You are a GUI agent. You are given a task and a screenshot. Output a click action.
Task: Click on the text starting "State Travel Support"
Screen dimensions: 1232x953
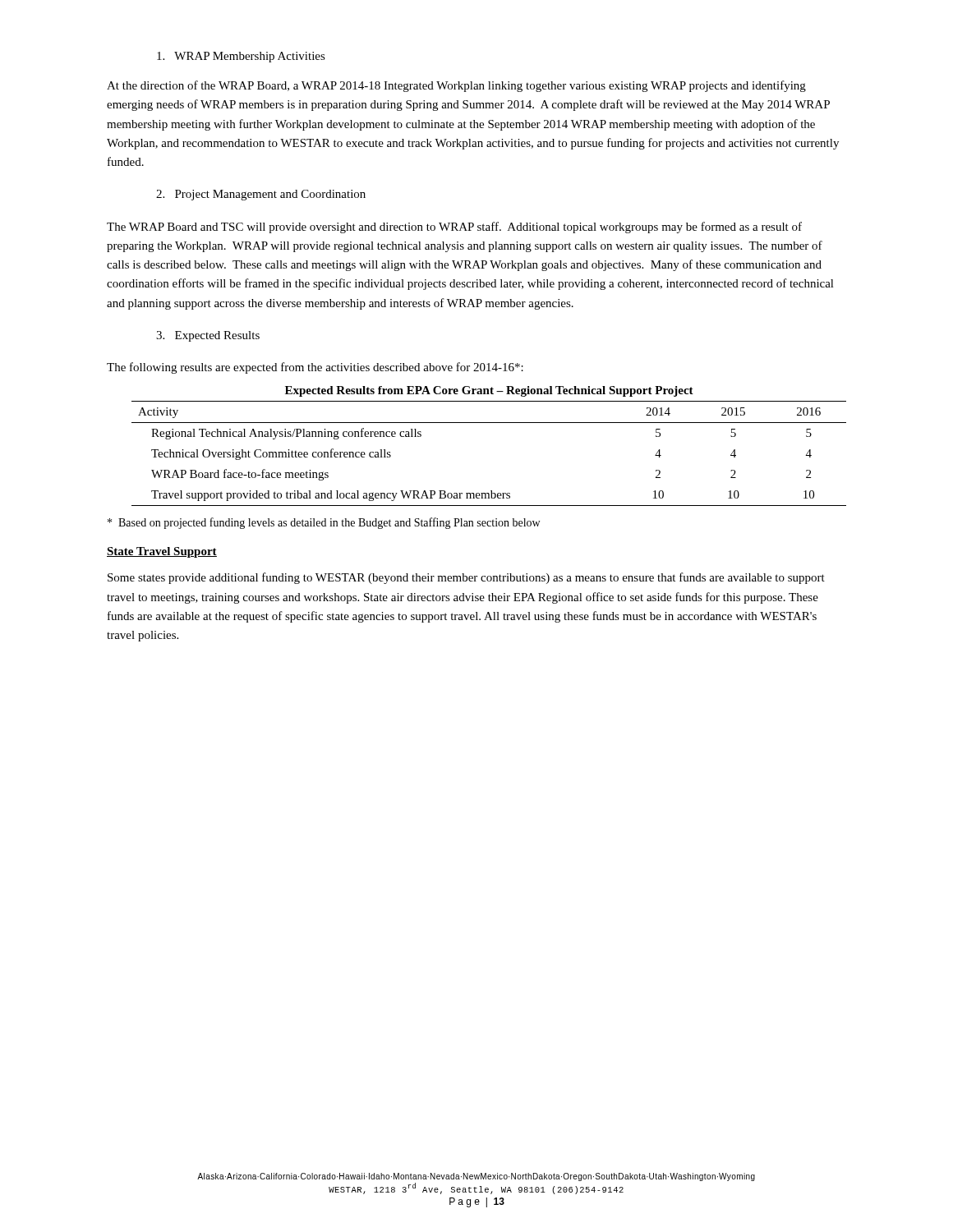click(x=162, y=551)
